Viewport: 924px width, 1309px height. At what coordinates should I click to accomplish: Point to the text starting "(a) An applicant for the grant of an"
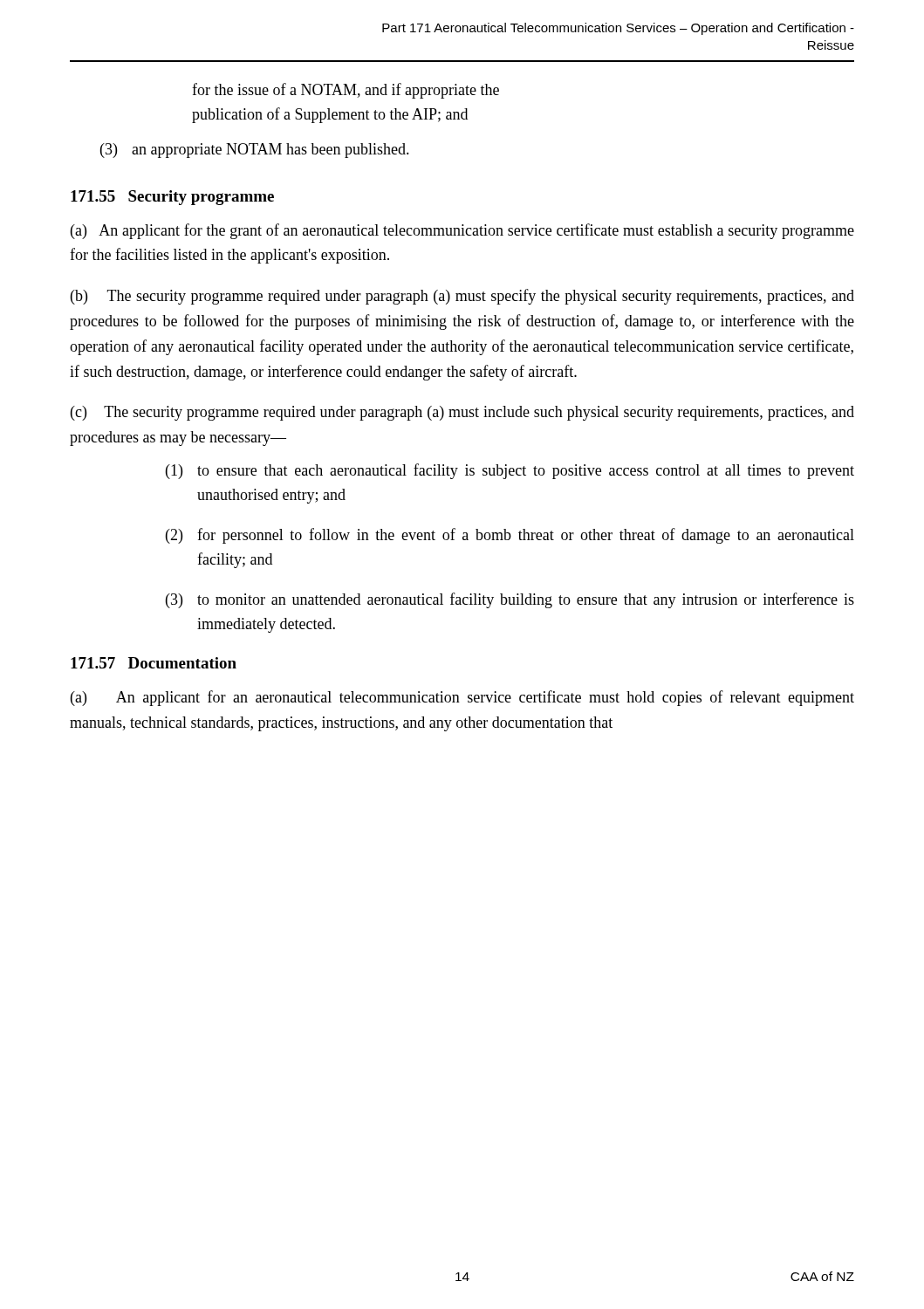pyautogui.click(x=462, y=243)
